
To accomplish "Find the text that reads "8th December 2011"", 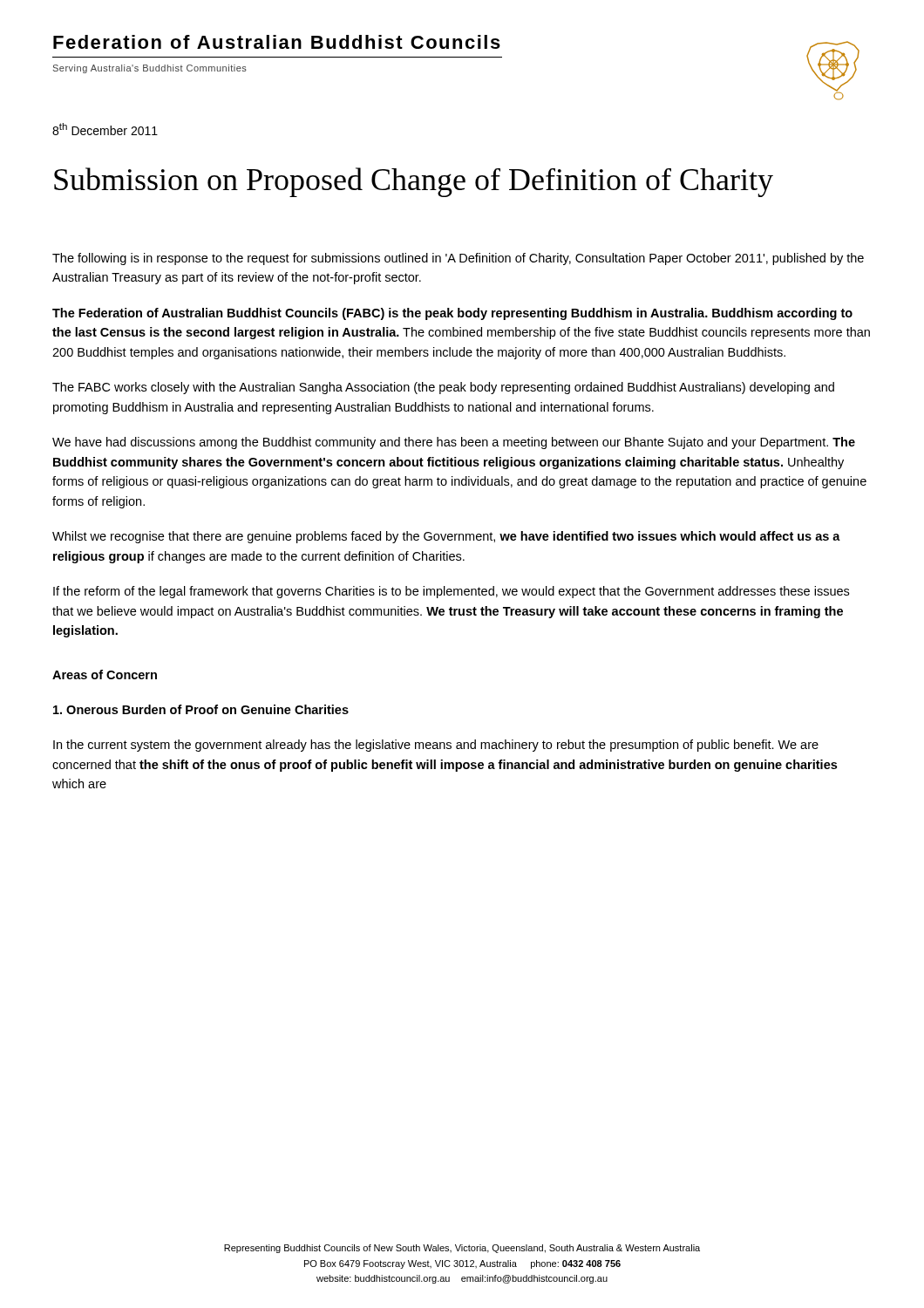I will coord(105,129).
